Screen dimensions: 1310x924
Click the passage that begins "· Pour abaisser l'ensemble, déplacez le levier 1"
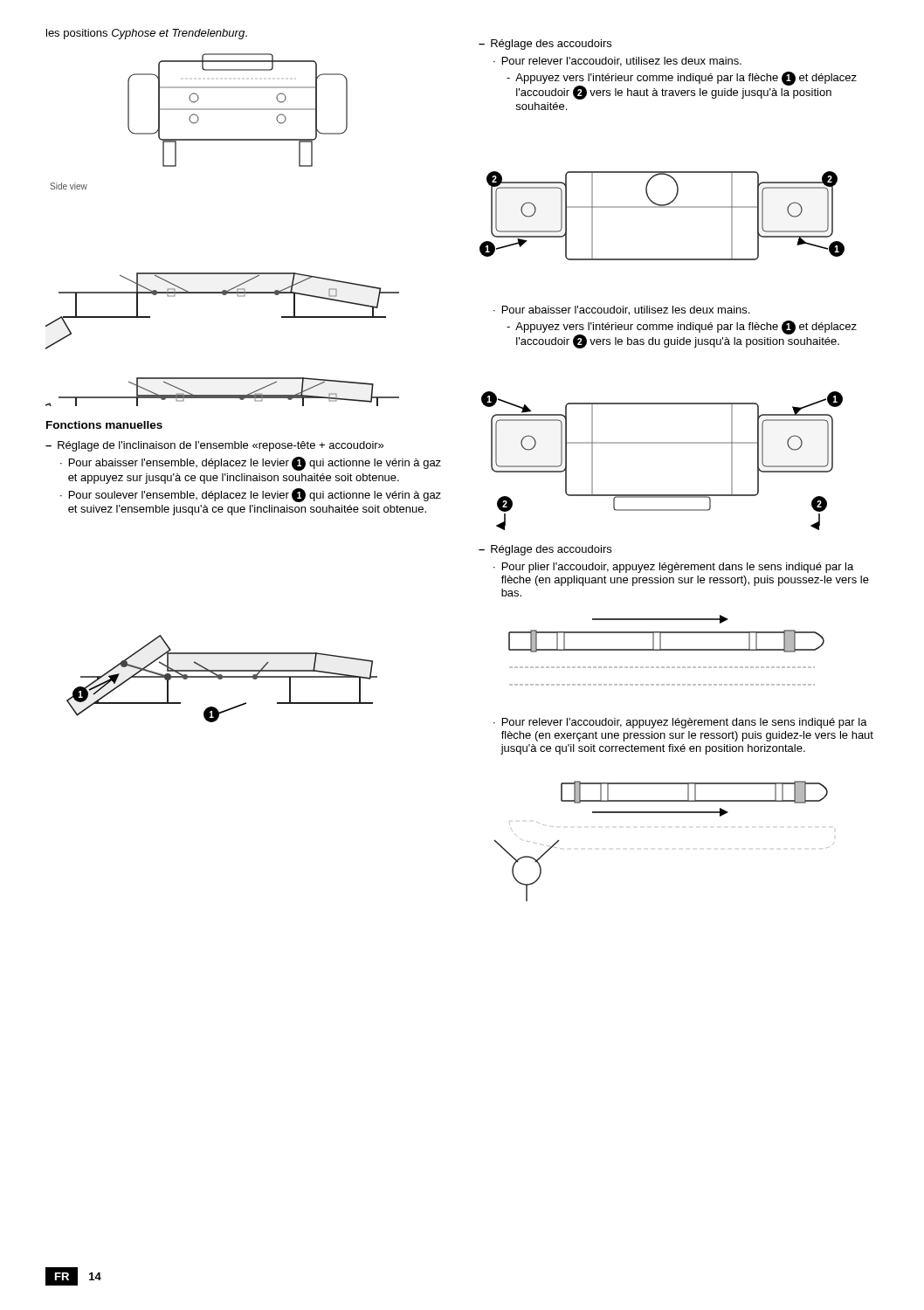(253, 470)
